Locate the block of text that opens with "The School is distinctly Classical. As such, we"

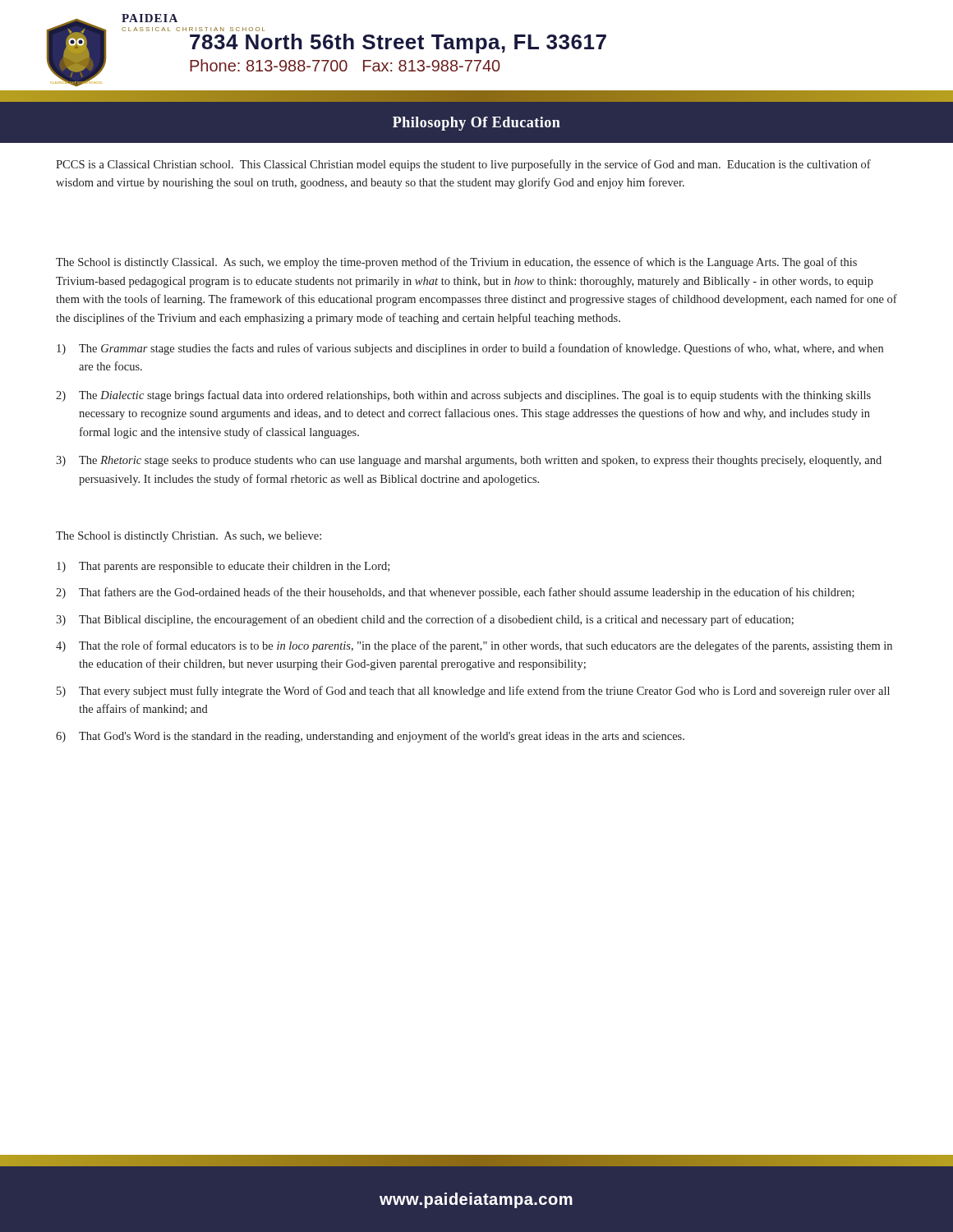point(476,290)
